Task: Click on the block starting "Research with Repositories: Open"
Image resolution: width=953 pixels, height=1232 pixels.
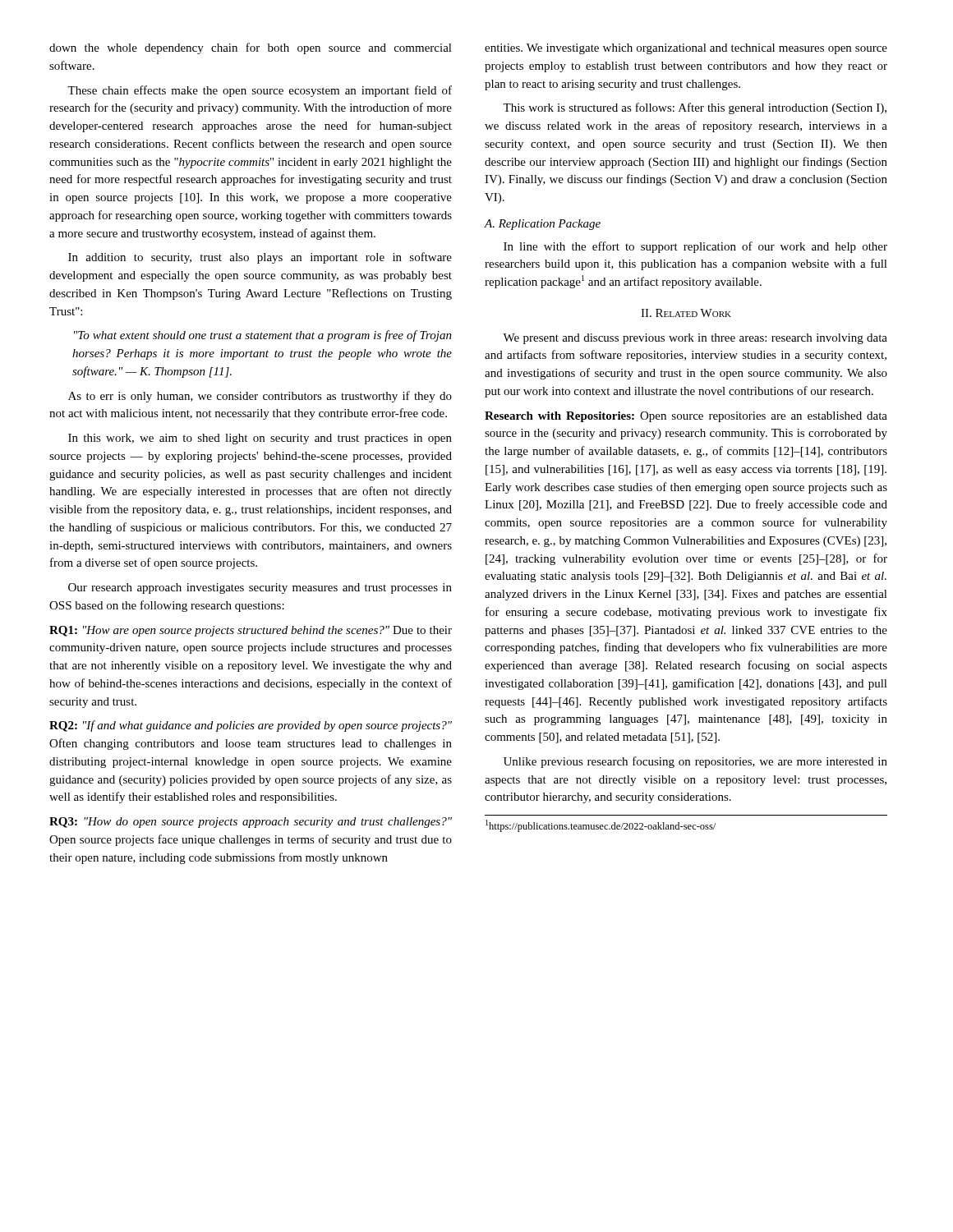Action: 686,577
